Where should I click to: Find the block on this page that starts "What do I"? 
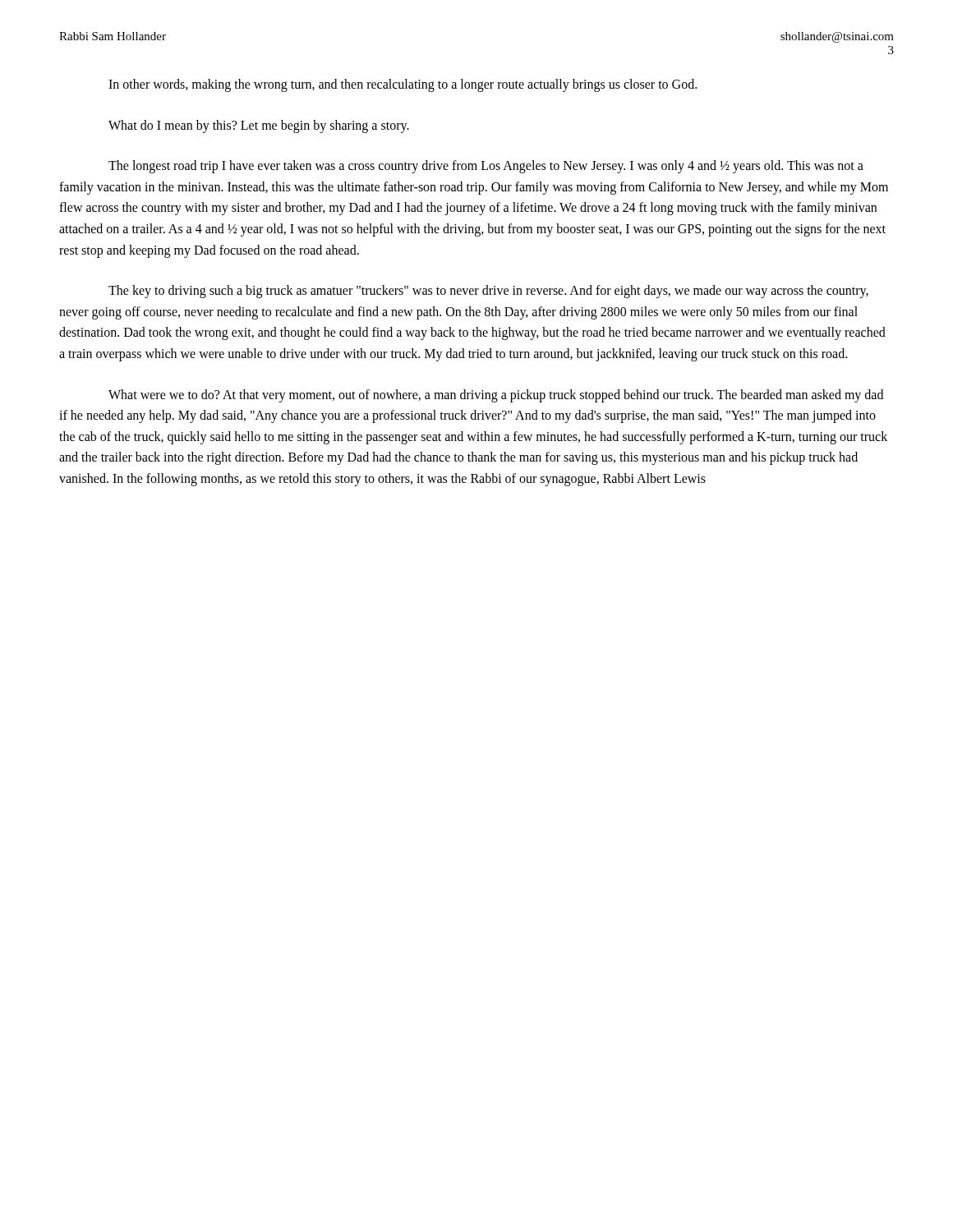click(259, 125)
